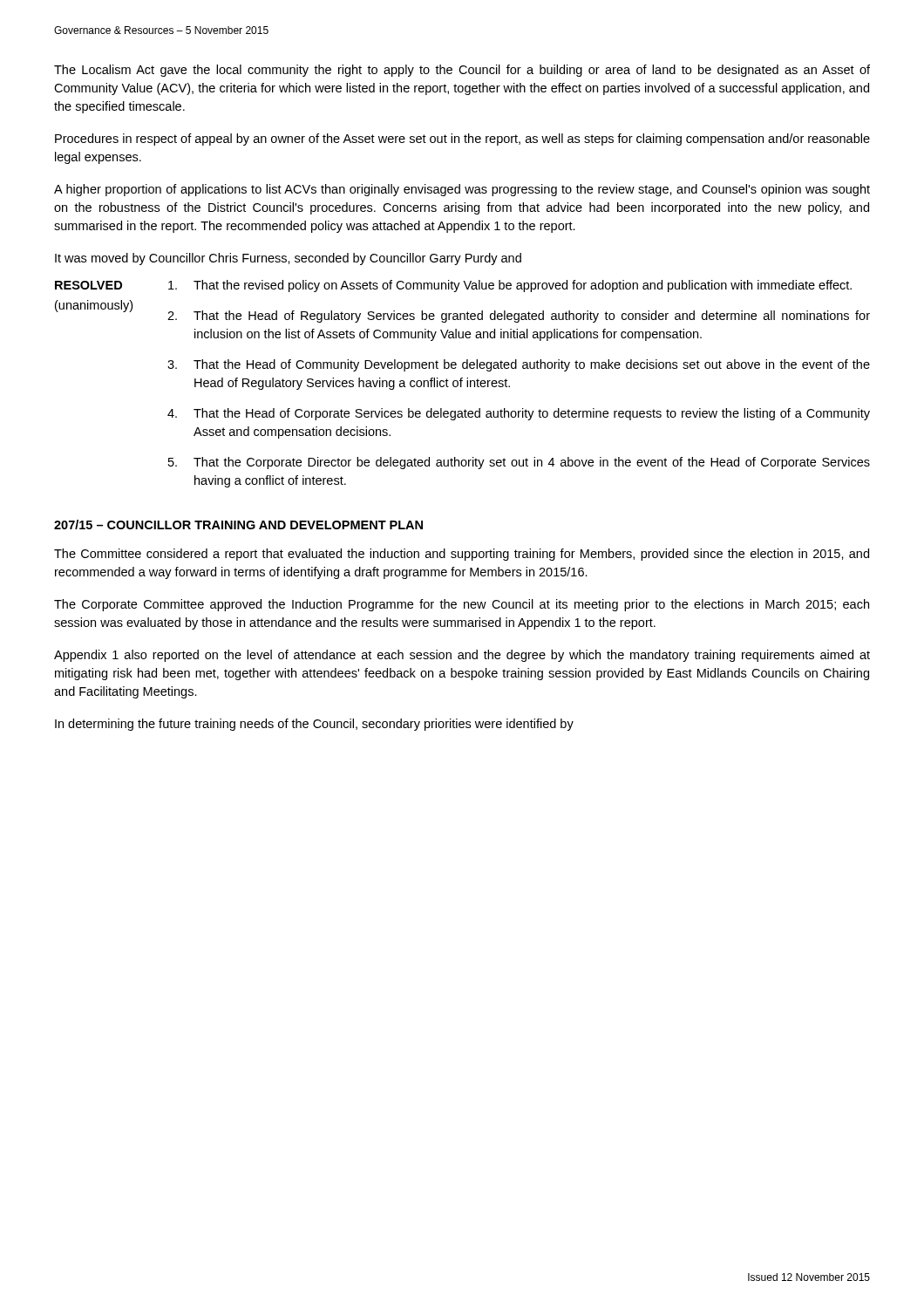Click on the text block starting "The Corporate Committee"
This screenshot has height=1308, width=924.
[x=462, y=614]
